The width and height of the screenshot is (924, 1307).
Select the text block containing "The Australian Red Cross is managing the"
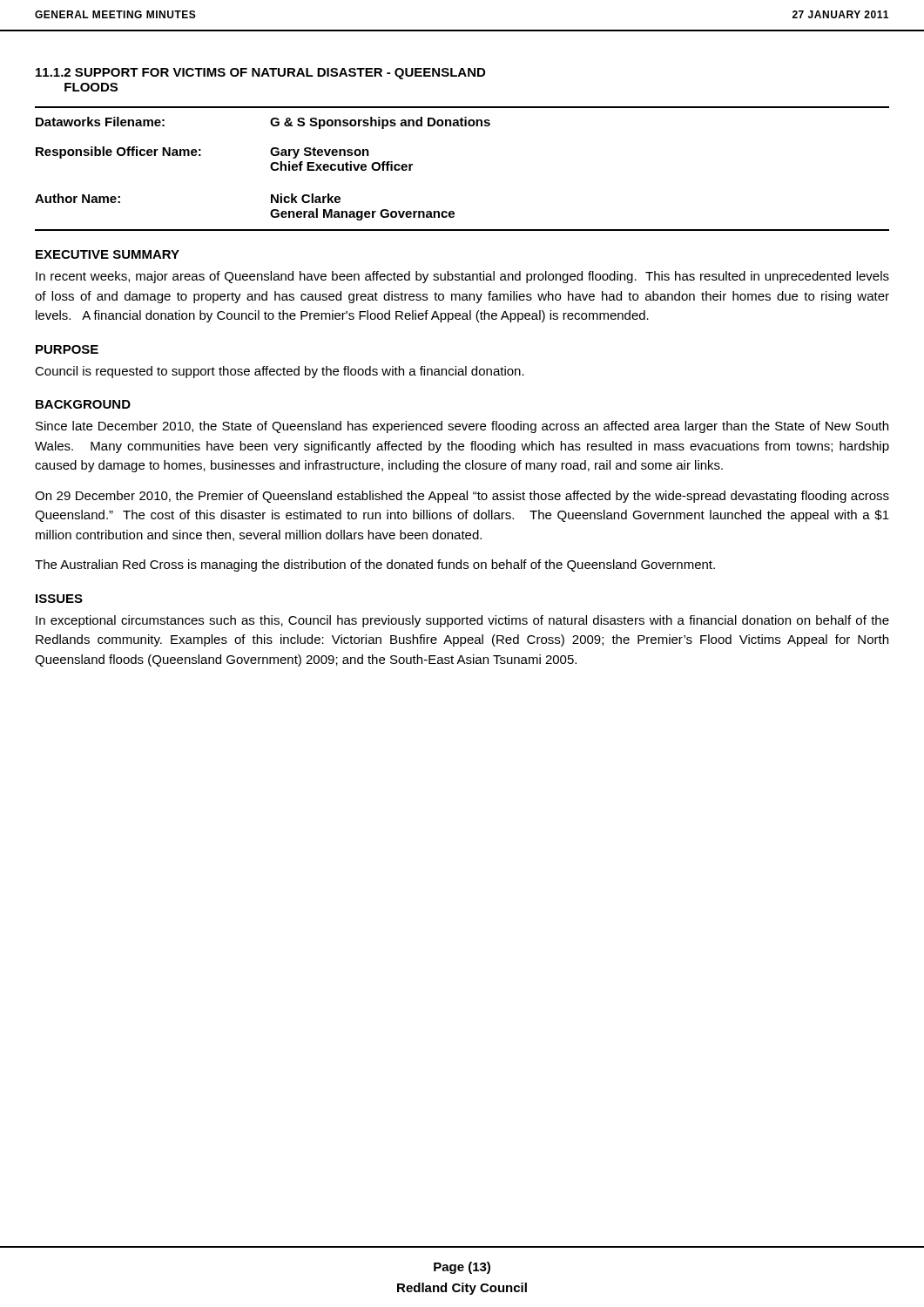(x=375, y=564)
